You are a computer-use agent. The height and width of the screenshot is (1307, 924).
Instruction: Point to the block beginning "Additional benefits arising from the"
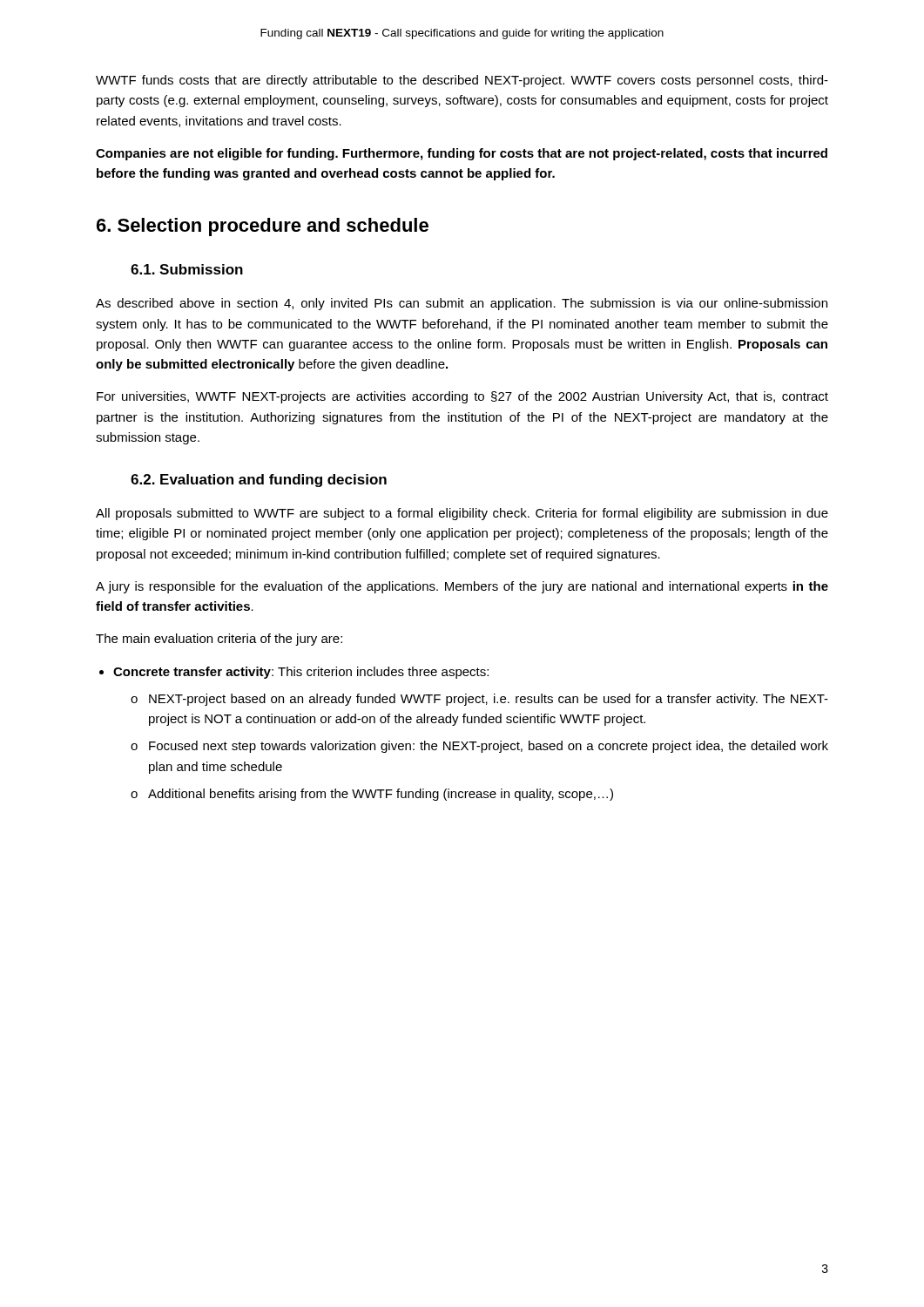click(381, 793)
